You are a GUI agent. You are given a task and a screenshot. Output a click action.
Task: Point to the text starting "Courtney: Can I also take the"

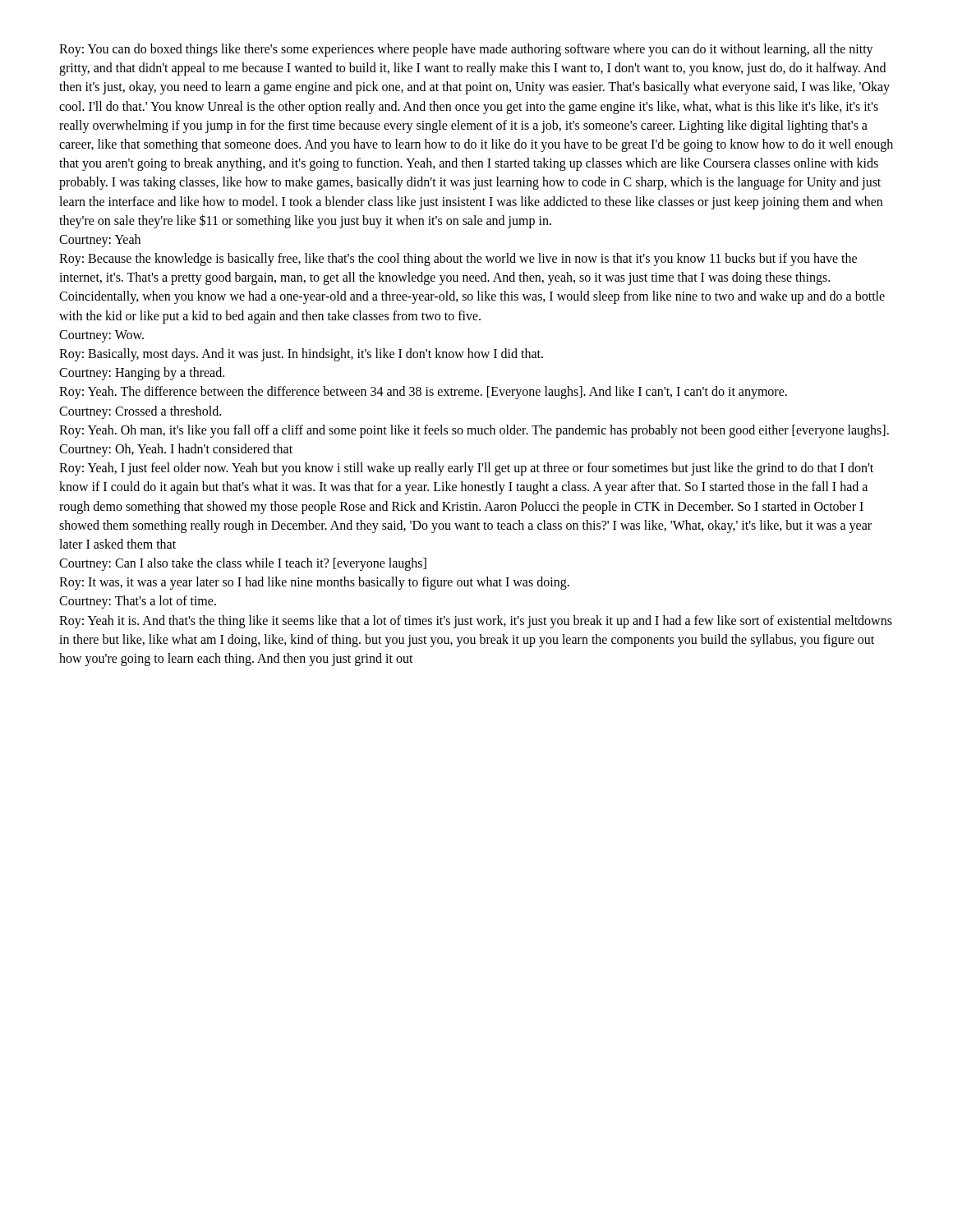(x=243, y=564)
